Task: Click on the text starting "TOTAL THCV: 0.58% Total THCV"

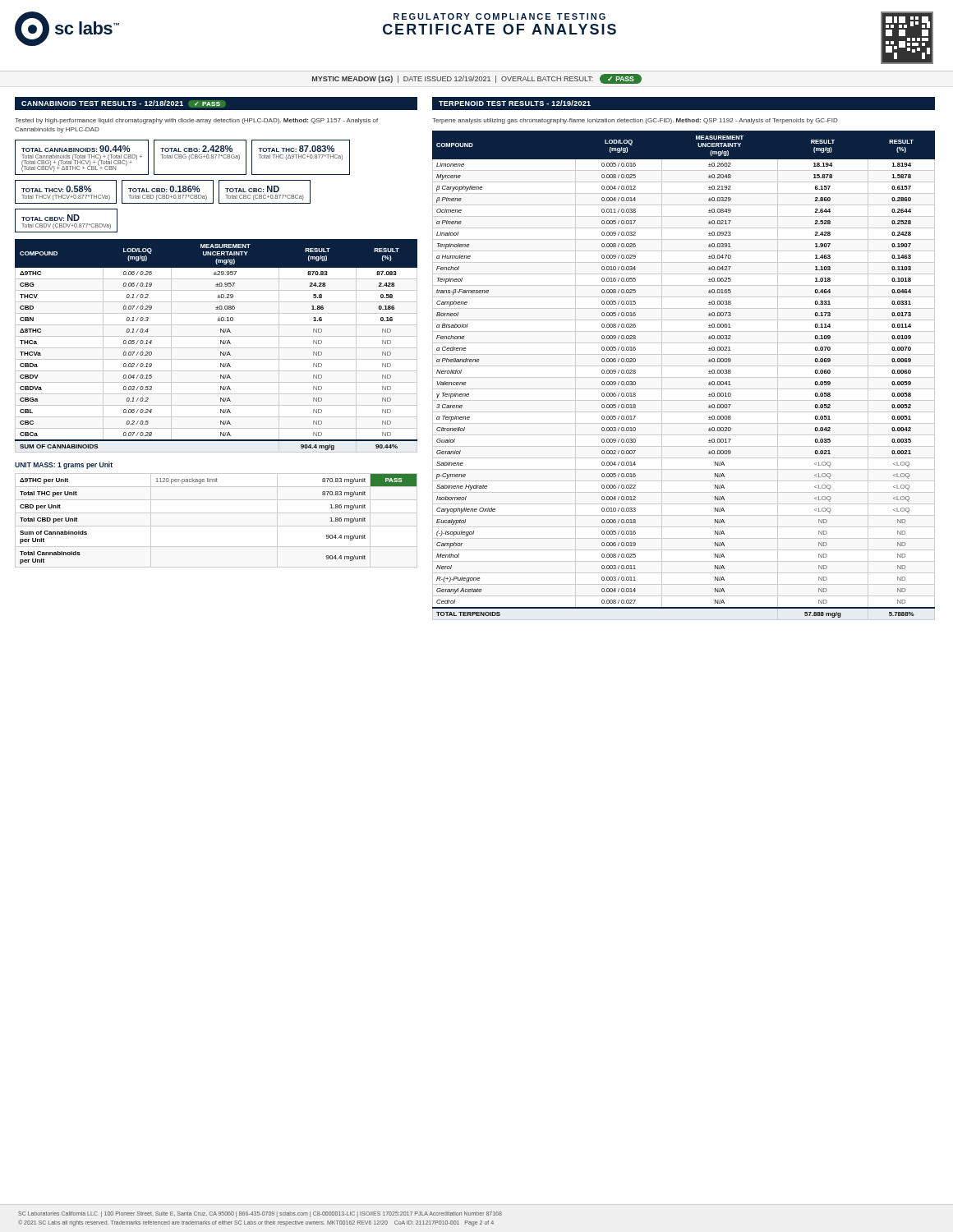Action: (x=66, y=192)
